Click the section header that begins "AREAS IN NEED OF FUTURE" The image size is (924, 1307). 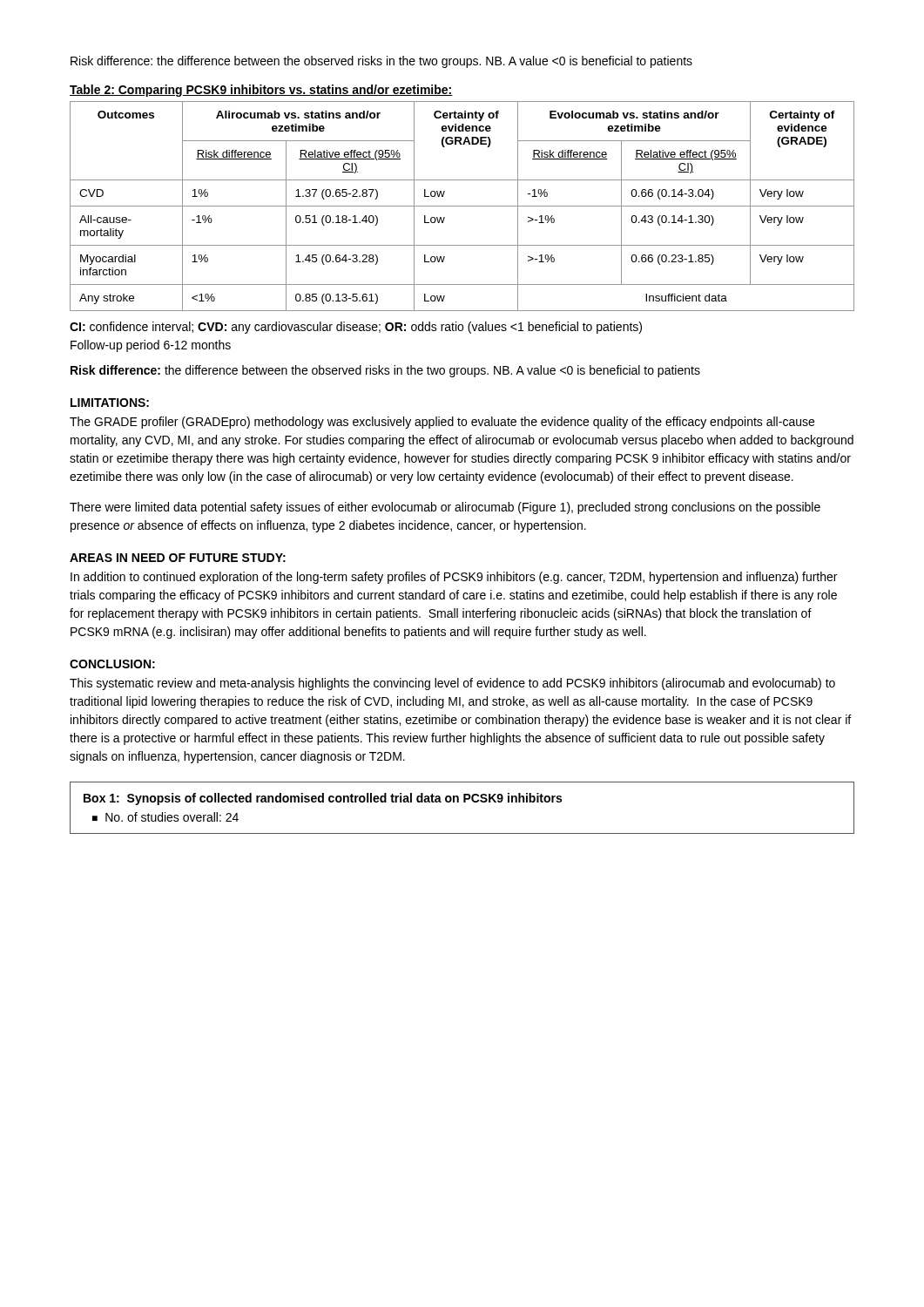coord(178,558)
